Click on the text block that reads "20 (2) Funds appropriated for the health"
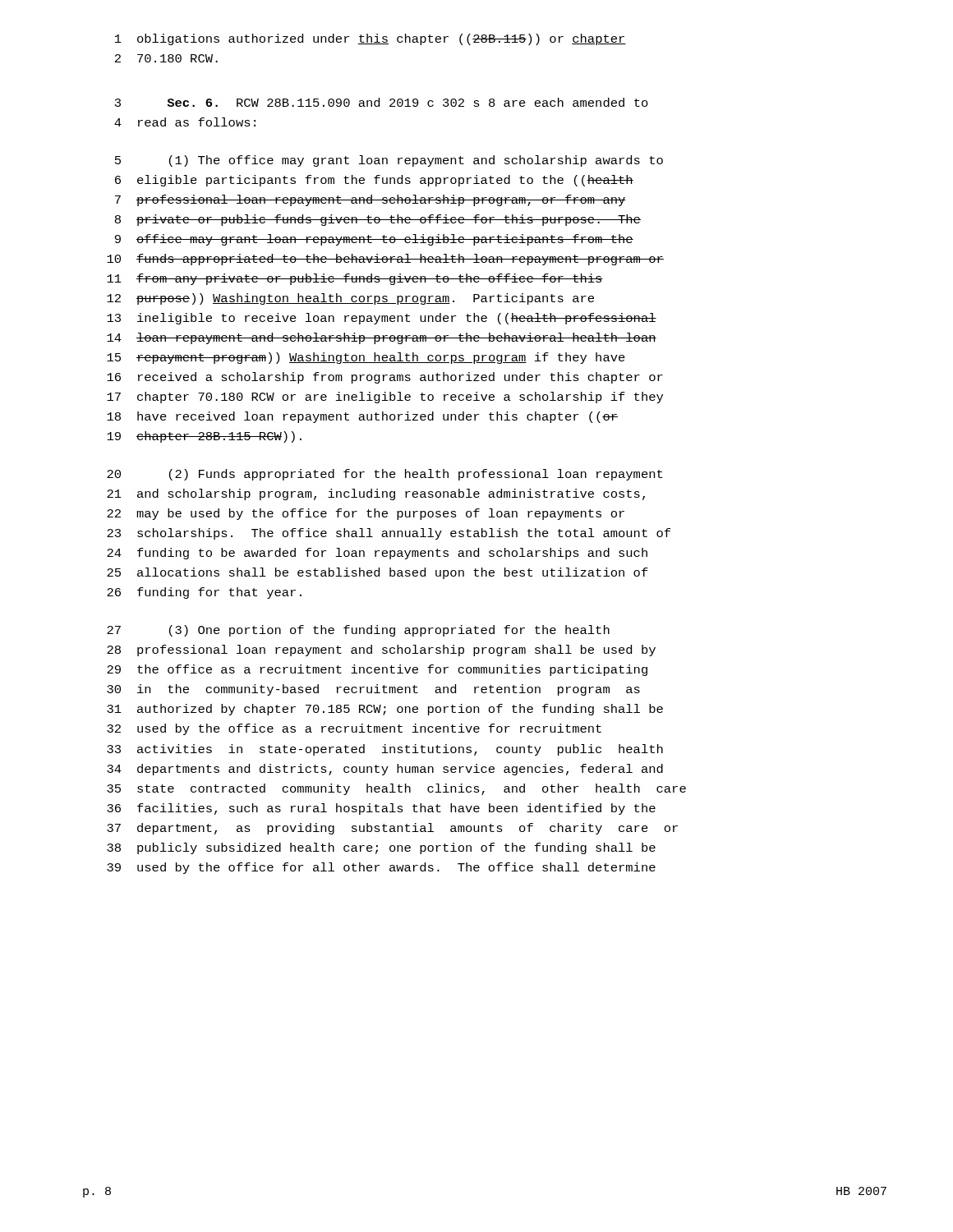 pyautogui.click(x=485, y=534)
